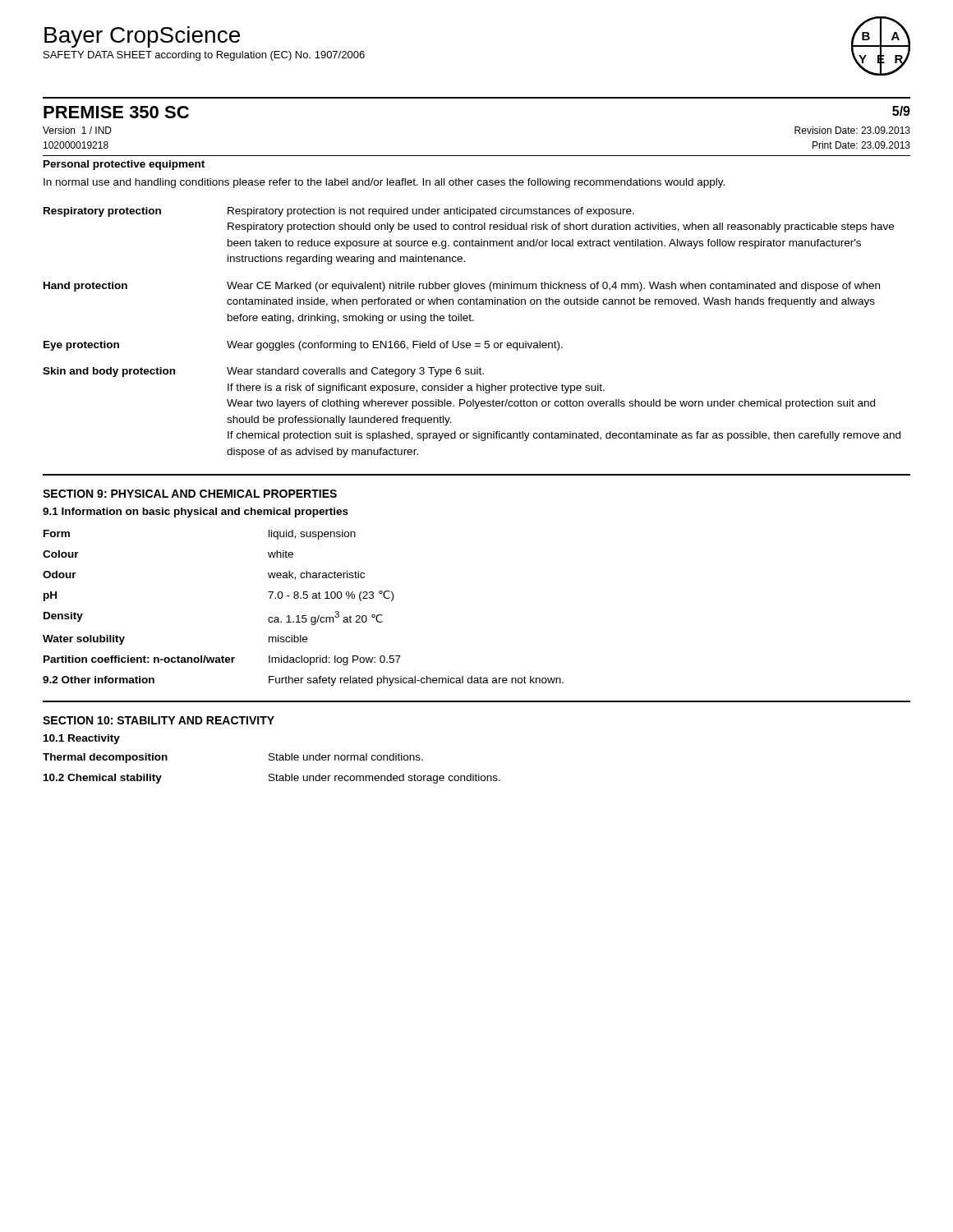Click on the section header that reads "10.1 Reactivity"

[81, 738]
